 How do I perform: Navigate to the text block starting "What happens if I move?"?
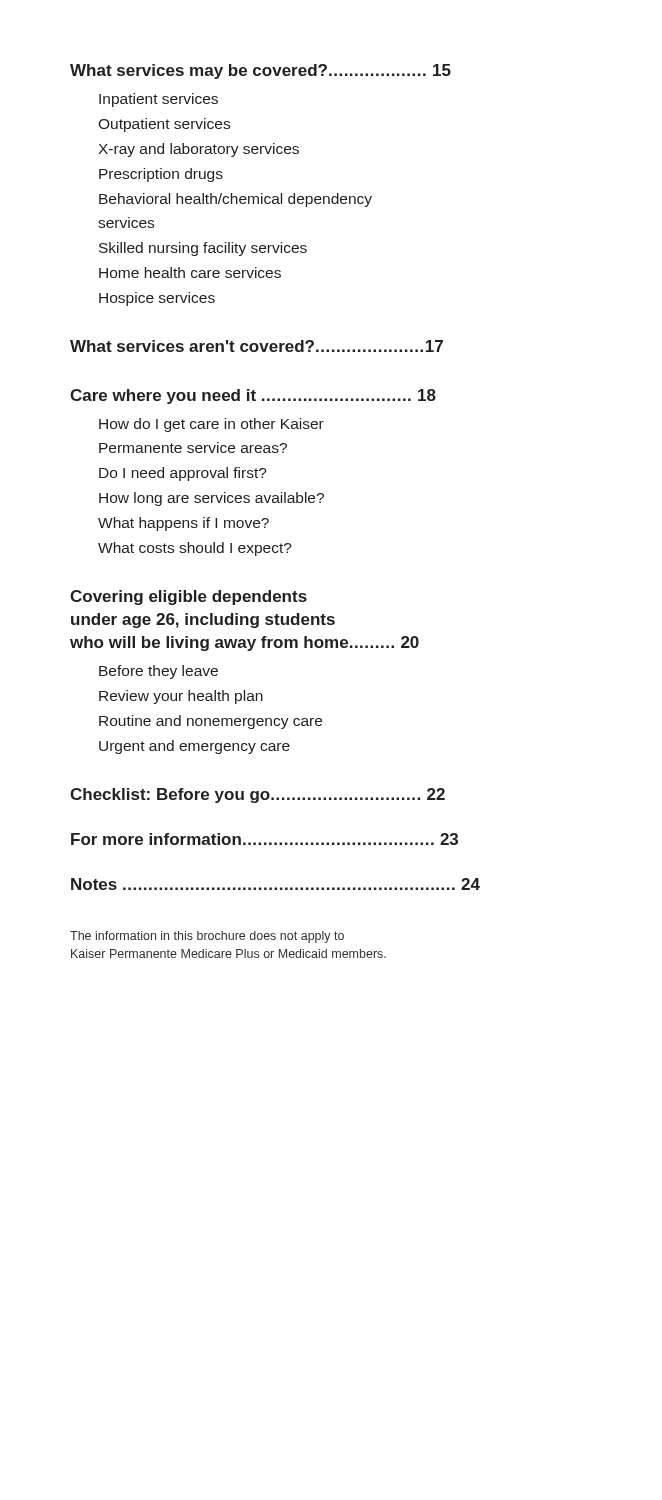click(184, 523)
